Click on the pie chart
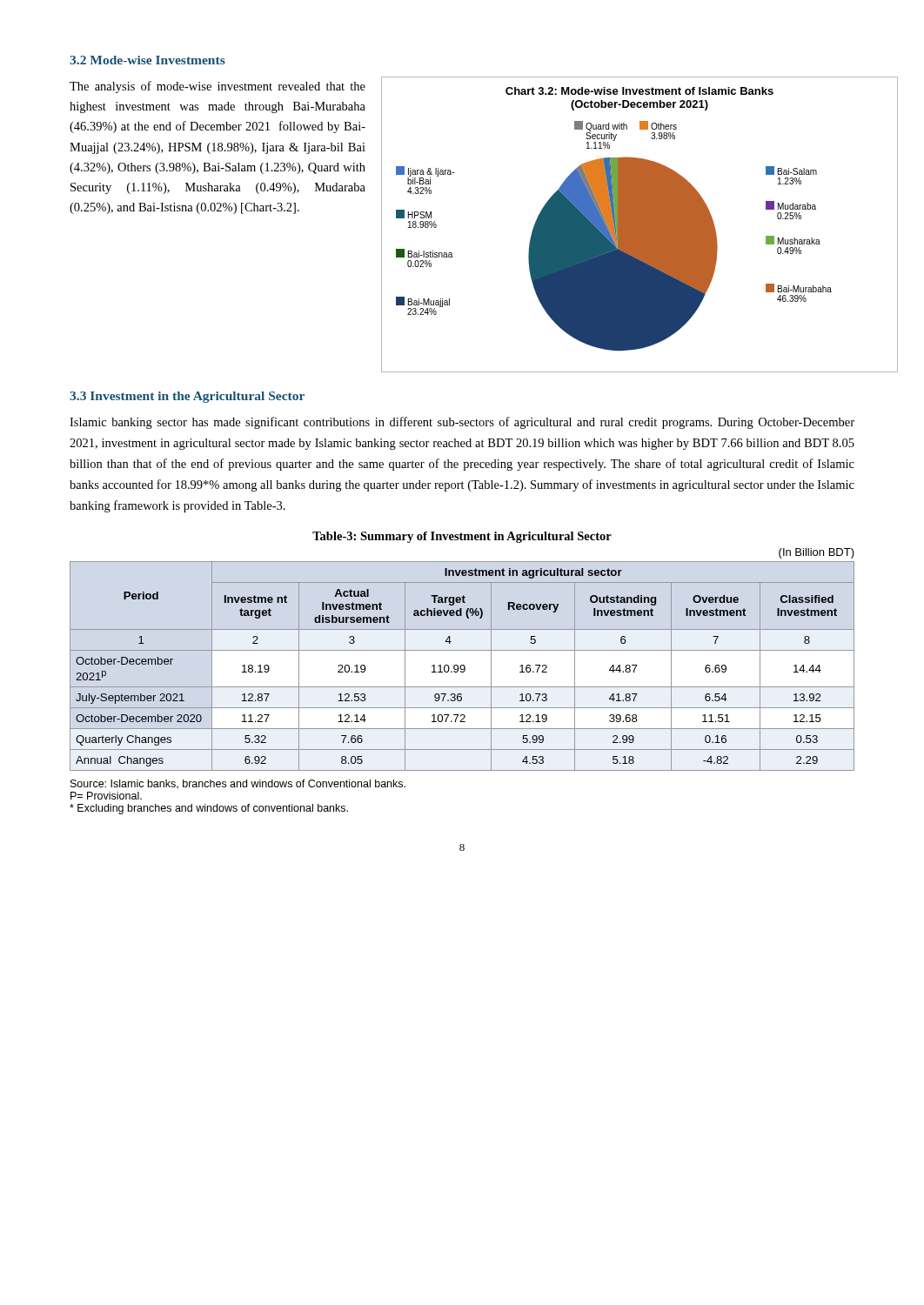 point(640,224)
